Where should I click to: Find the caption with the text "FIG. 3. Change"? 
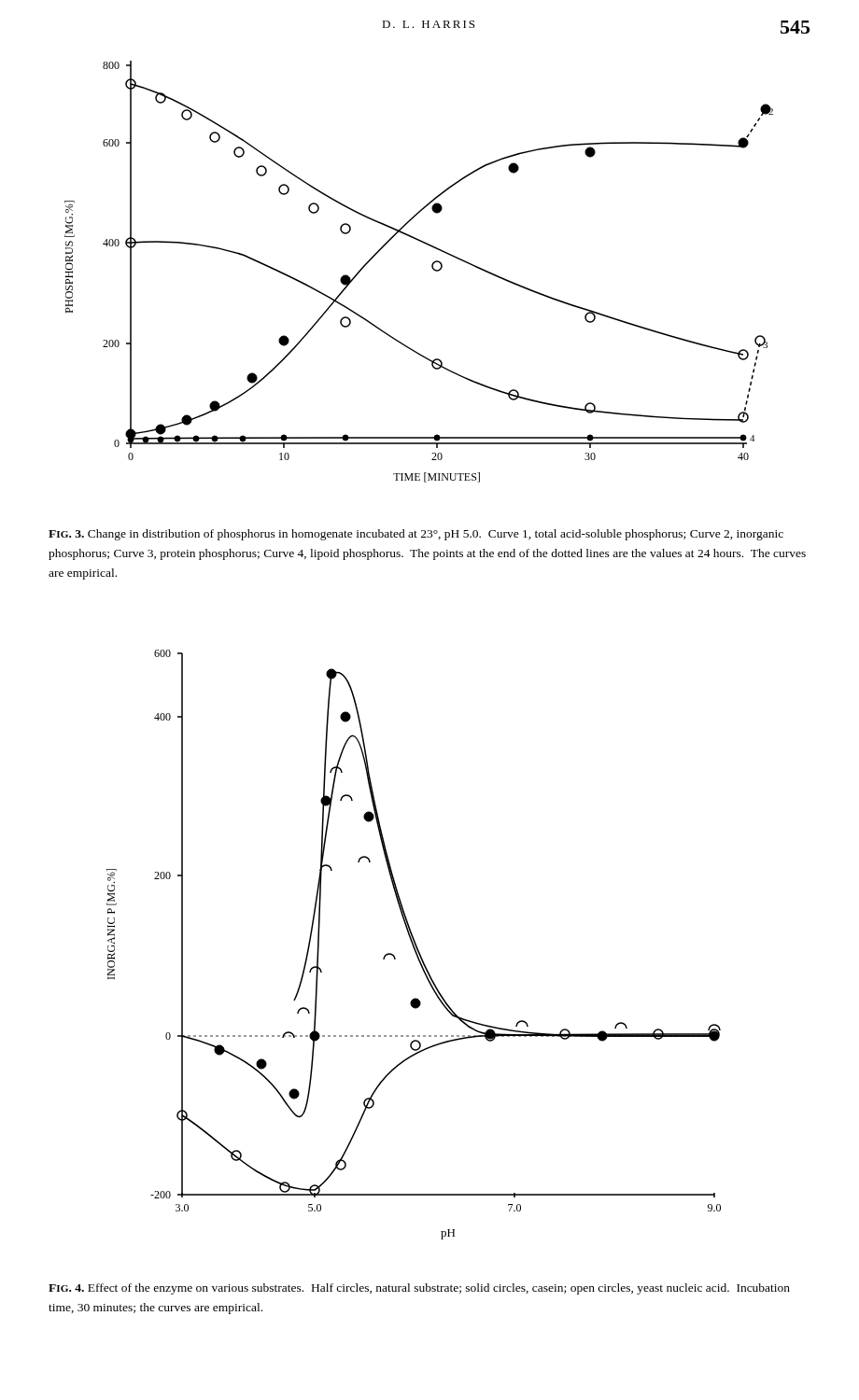(x=427, y=553)
